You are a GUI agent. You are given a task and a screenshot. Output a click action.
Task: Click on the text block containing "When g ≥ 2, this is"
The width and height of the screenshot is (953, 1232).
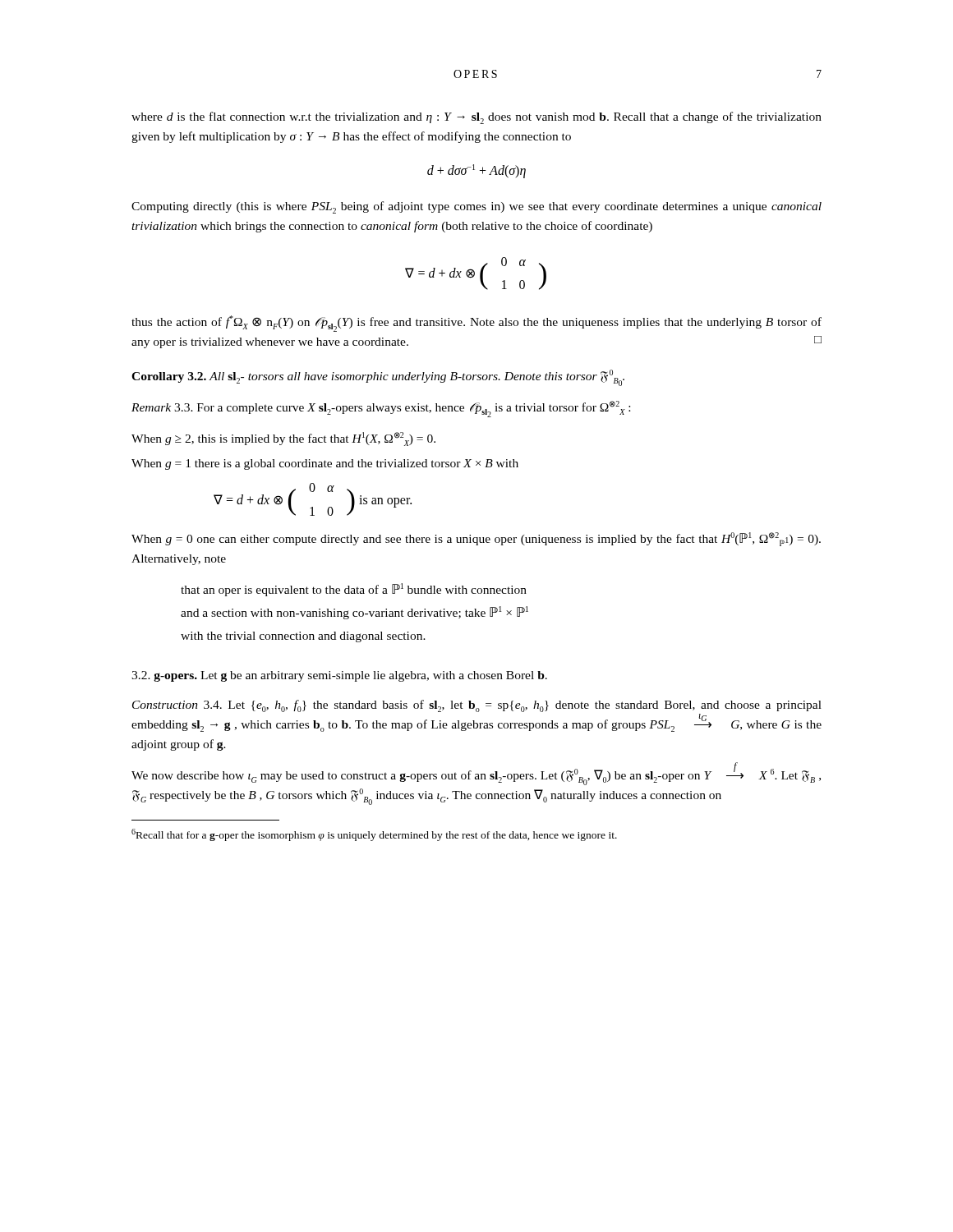coord(283,439)
